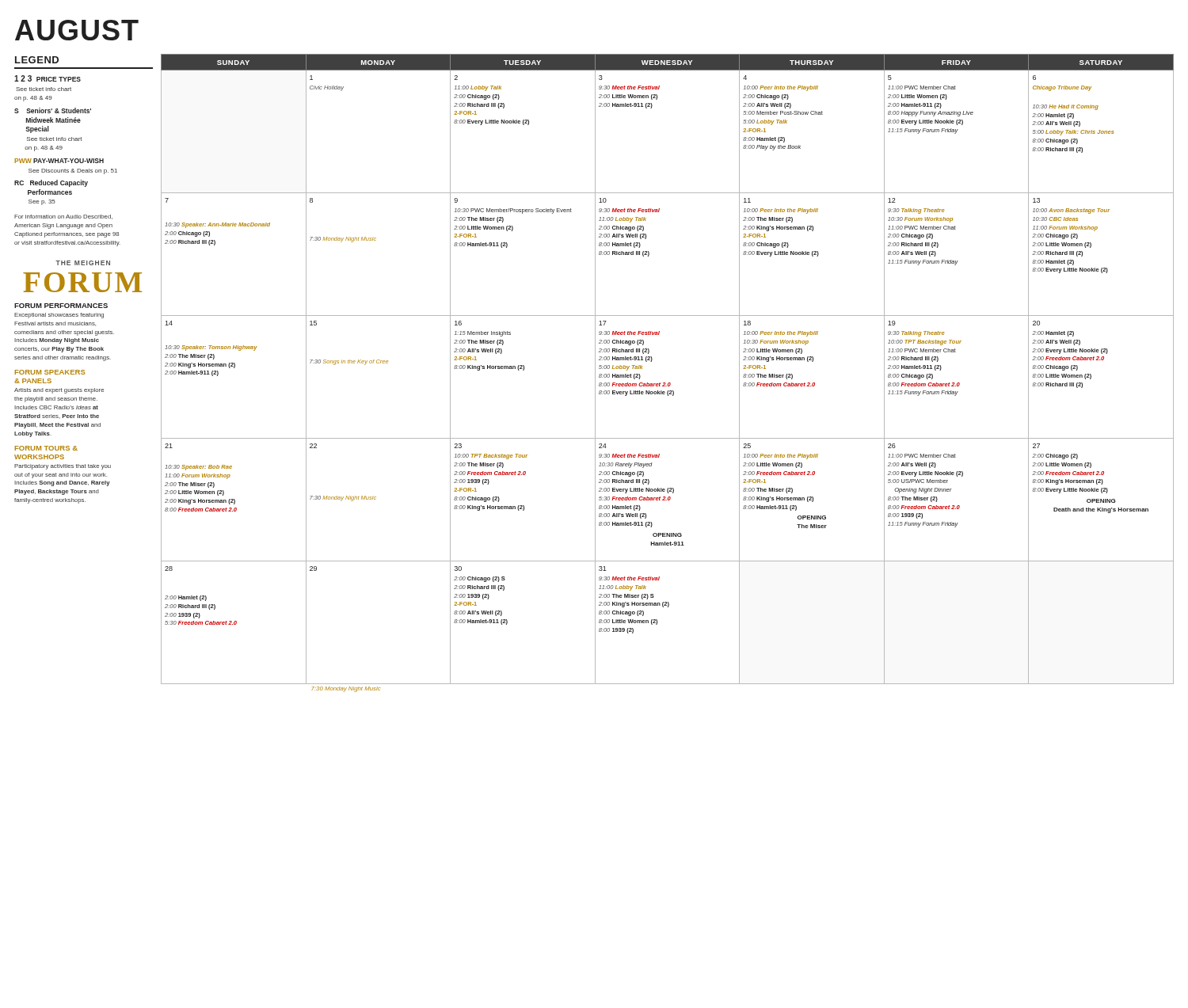Locate the block of text that opens with "1 2 3 PRICE TYPES See ticket"

[48, 88]
